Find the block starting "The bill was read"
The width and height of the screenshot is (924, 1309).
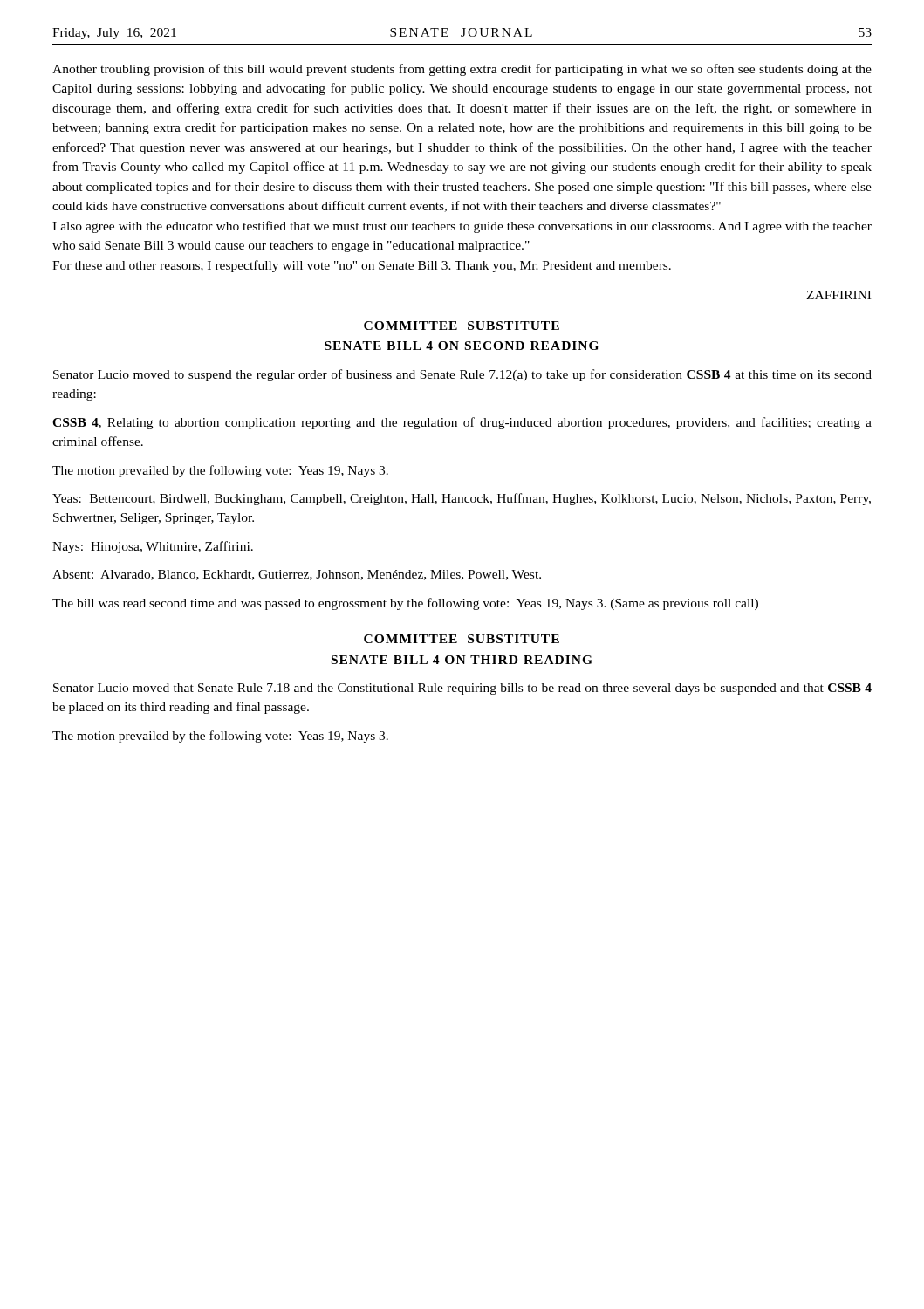click(462, 603)
